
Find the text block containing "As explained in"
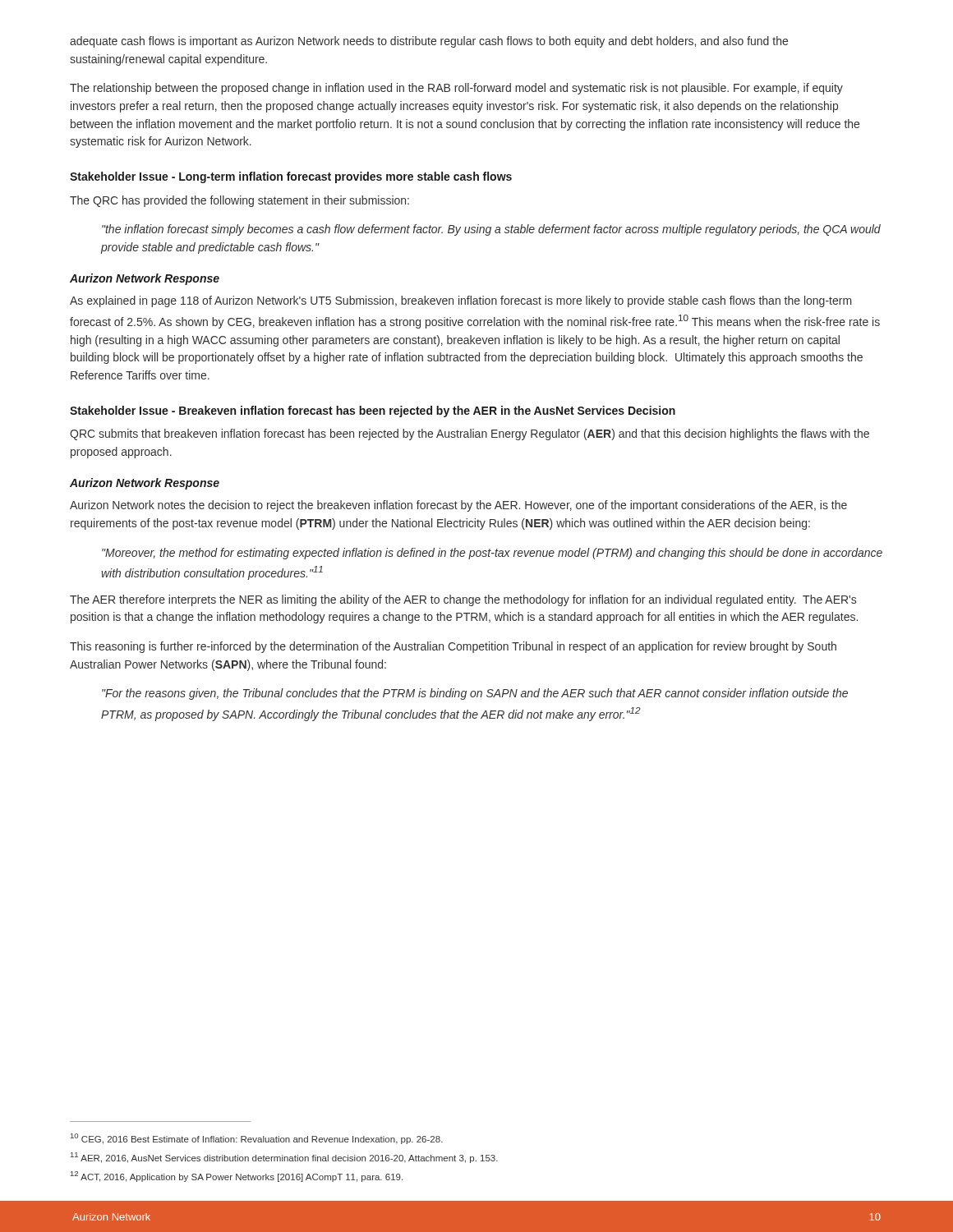pyautogui.click(x=476, y=339)
